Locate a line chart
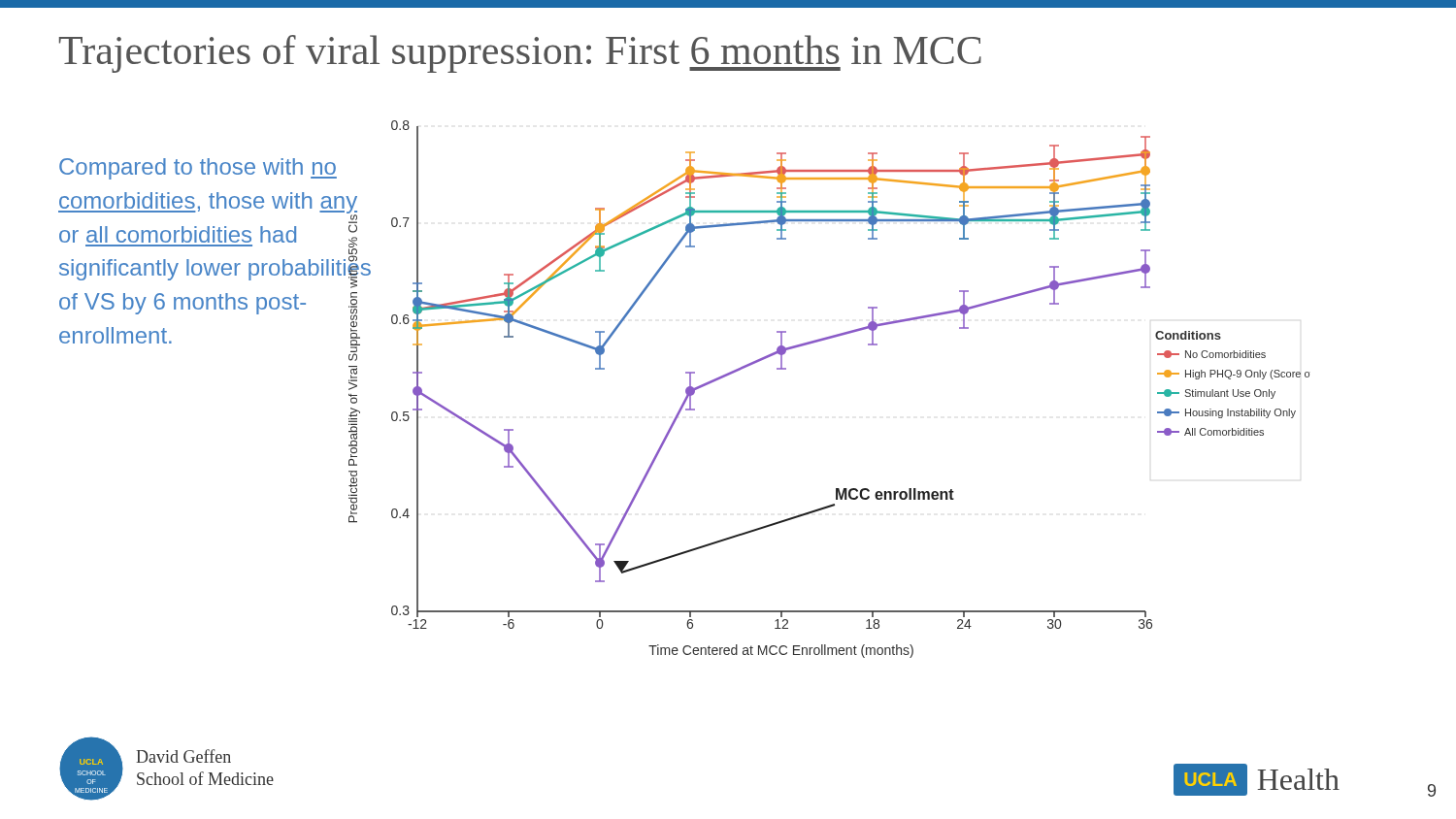The width and height of the screenshot is (1456, 819). [825, 393]
